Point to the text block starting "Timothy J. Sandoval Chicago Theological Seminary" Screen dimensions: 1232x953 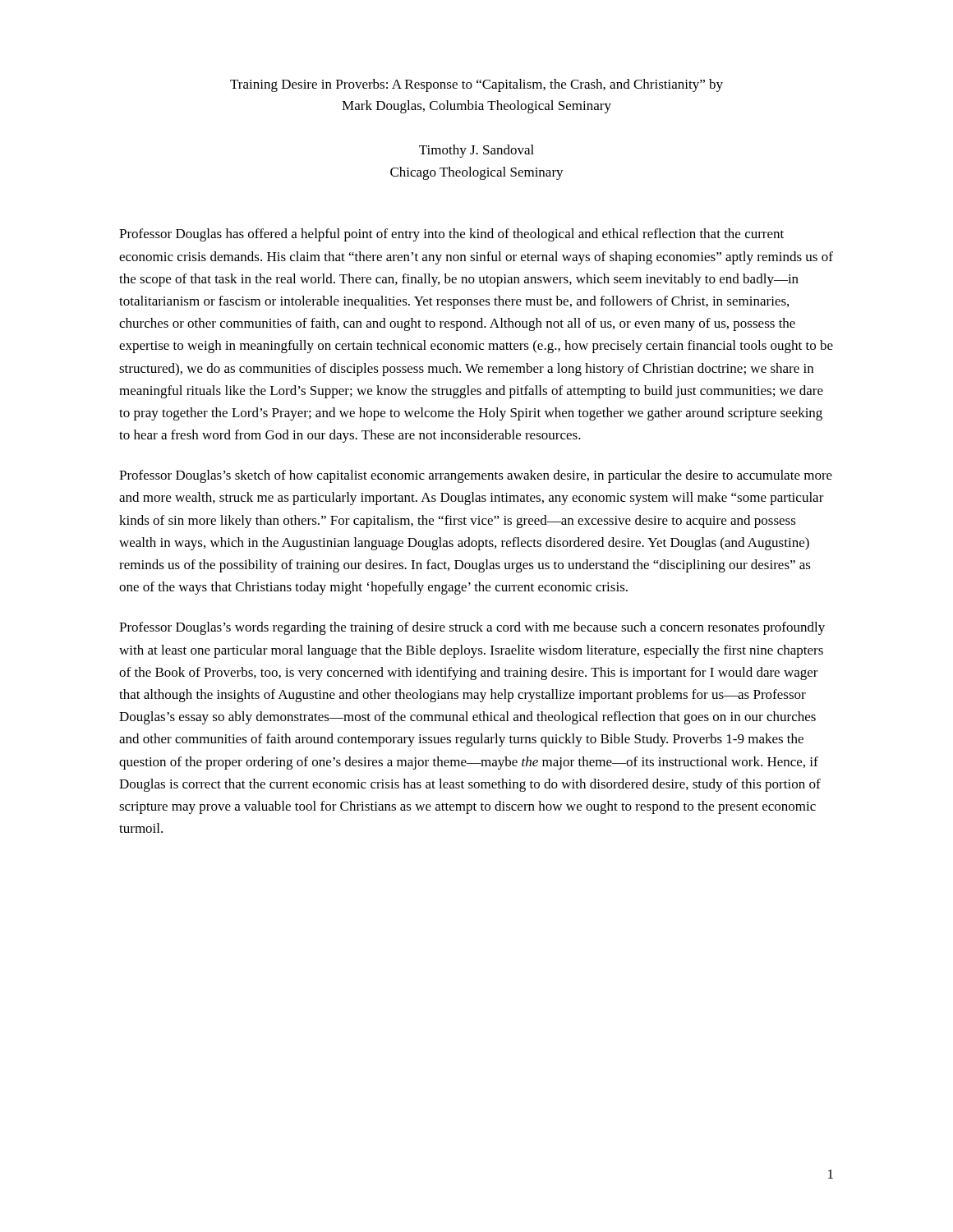point(476,161)
